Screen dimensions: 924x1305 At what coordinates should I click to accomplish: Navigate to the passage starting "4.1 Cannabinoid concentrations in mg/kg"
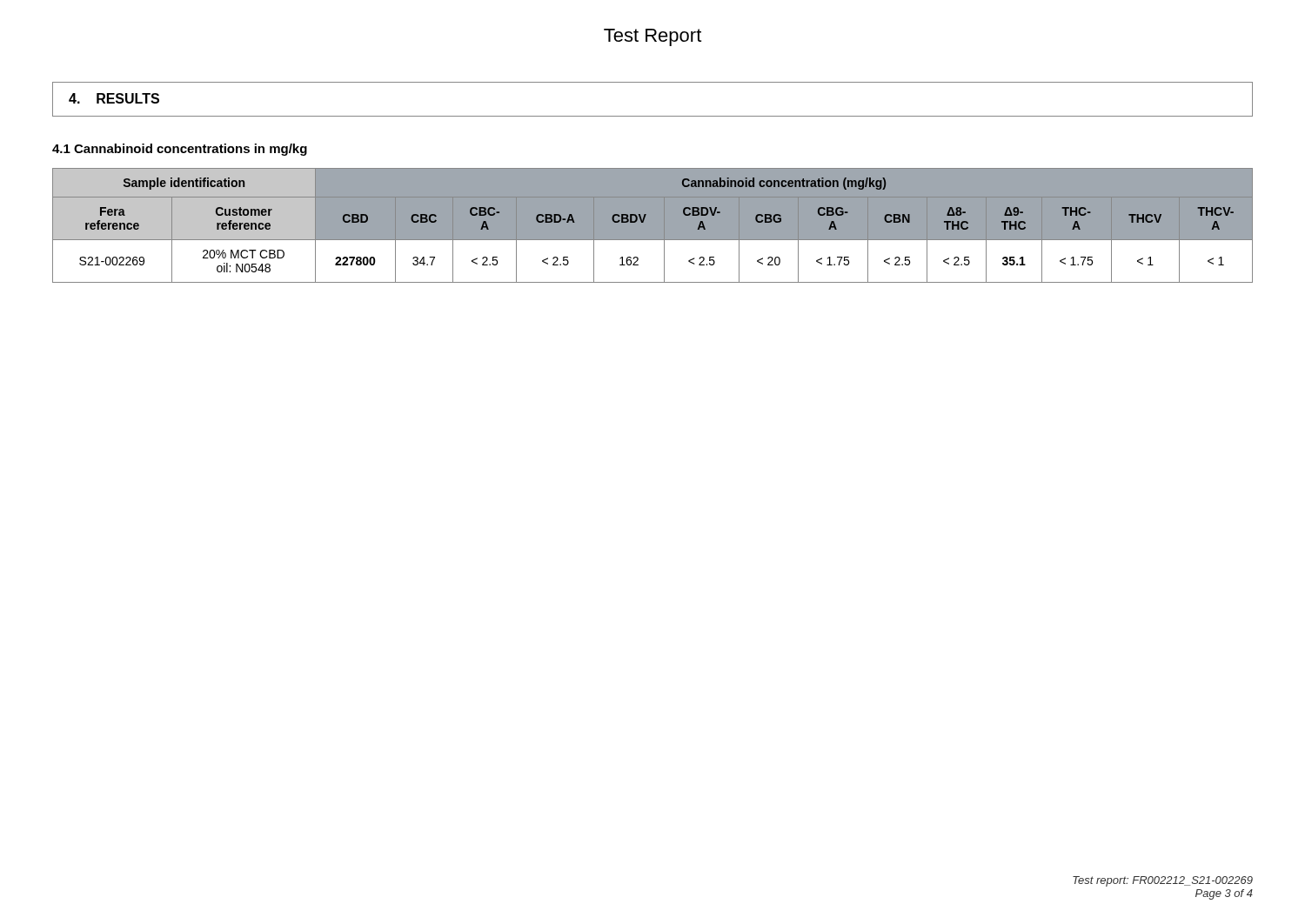click(x=180, y=148)
